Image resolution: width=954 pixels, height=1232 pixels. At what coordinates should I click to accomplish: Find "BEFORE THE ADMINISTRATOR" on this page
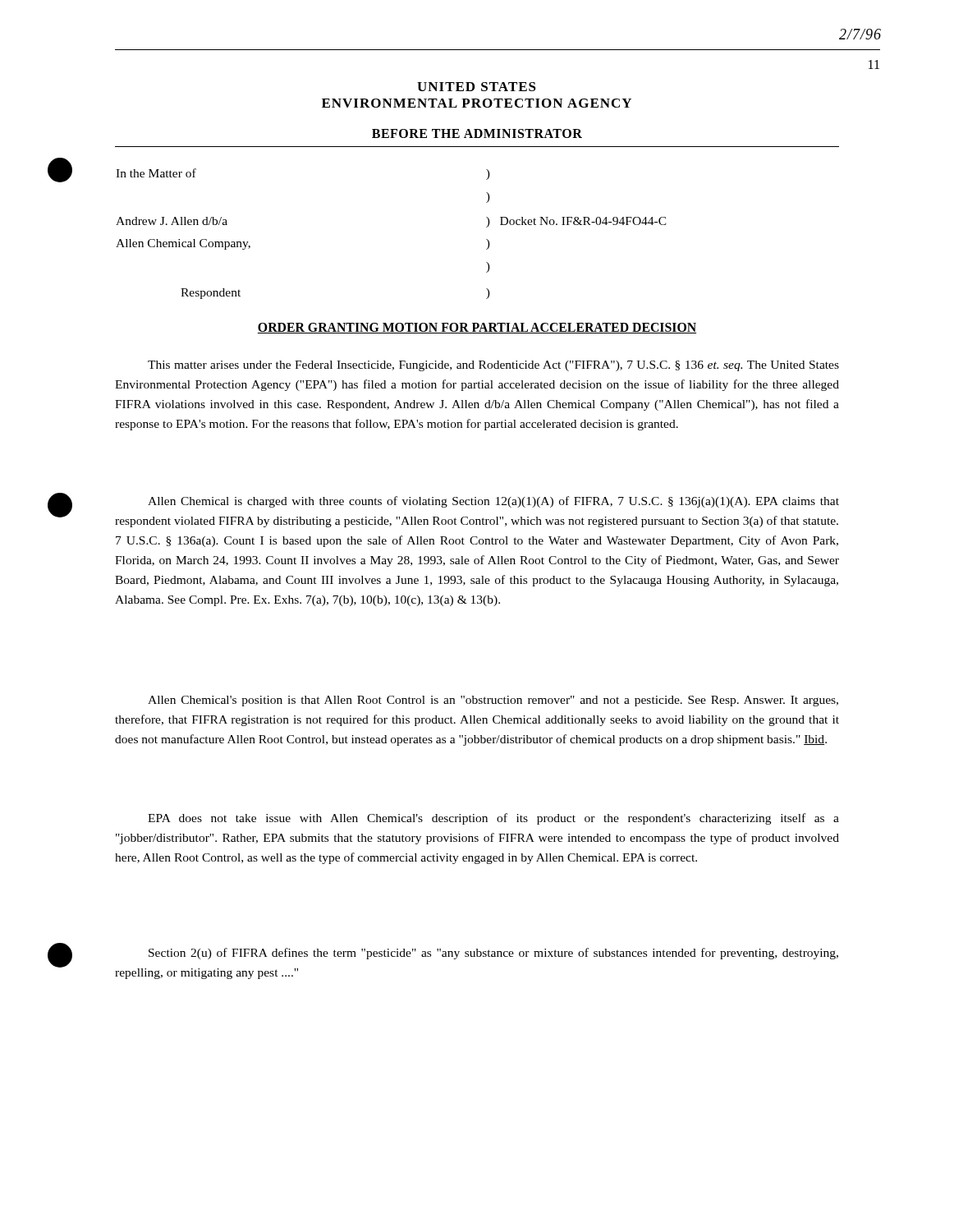point(477,133)
